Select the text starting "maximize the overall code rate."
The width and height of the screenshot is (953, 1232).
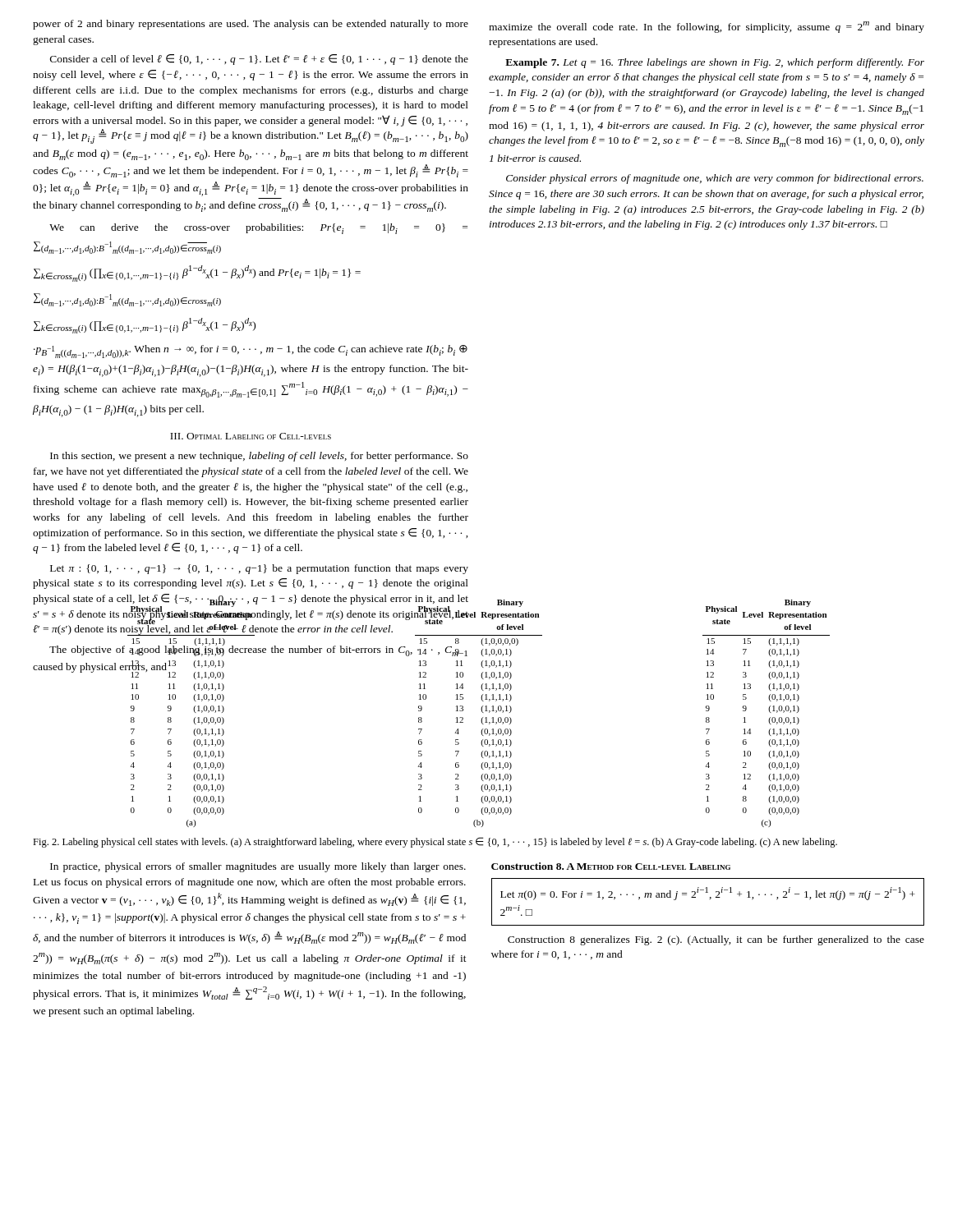click(707, 124)
